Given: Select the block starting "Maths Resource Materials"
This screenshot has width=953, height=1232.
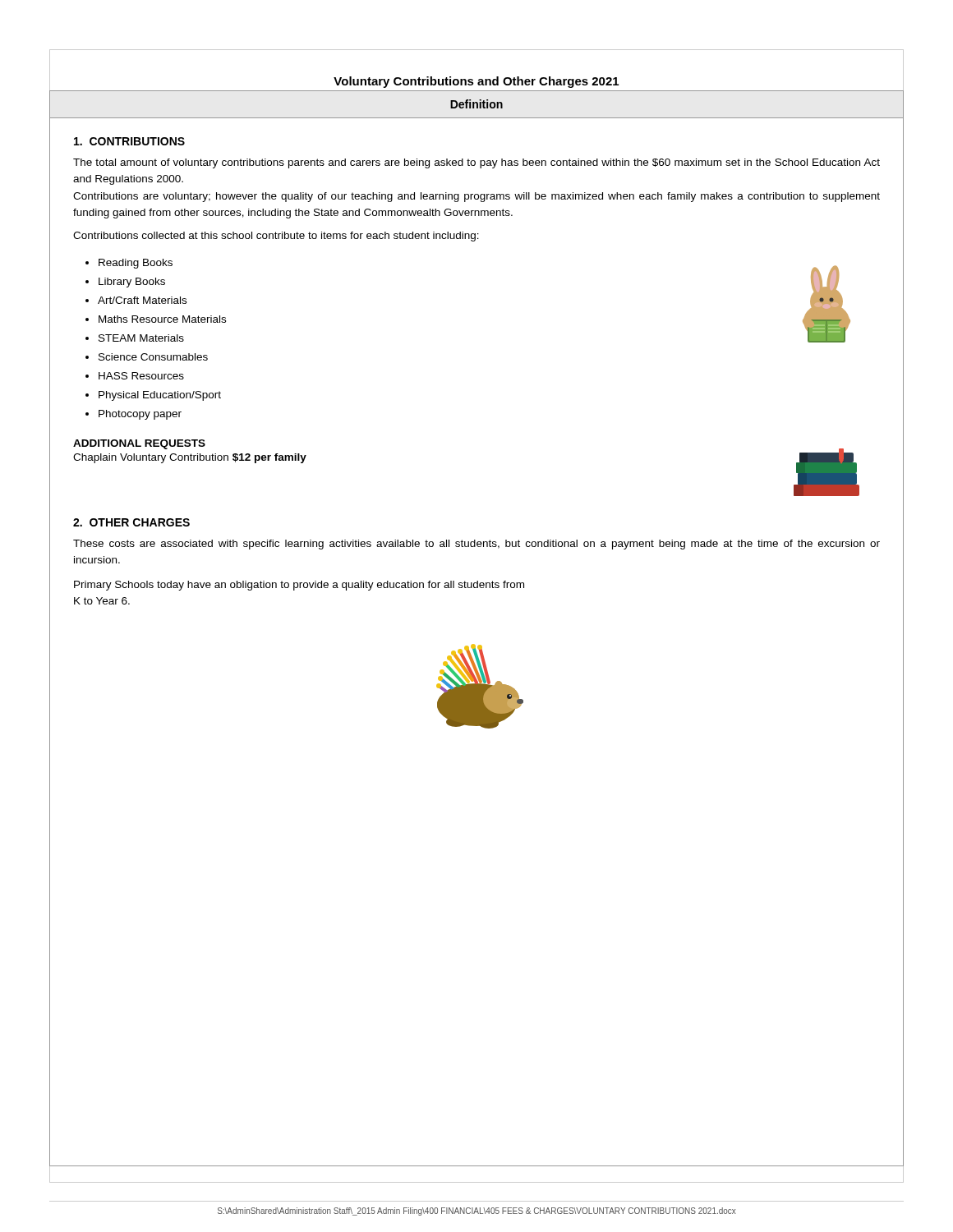Looking at the screenshot, I should click(162, 319).
